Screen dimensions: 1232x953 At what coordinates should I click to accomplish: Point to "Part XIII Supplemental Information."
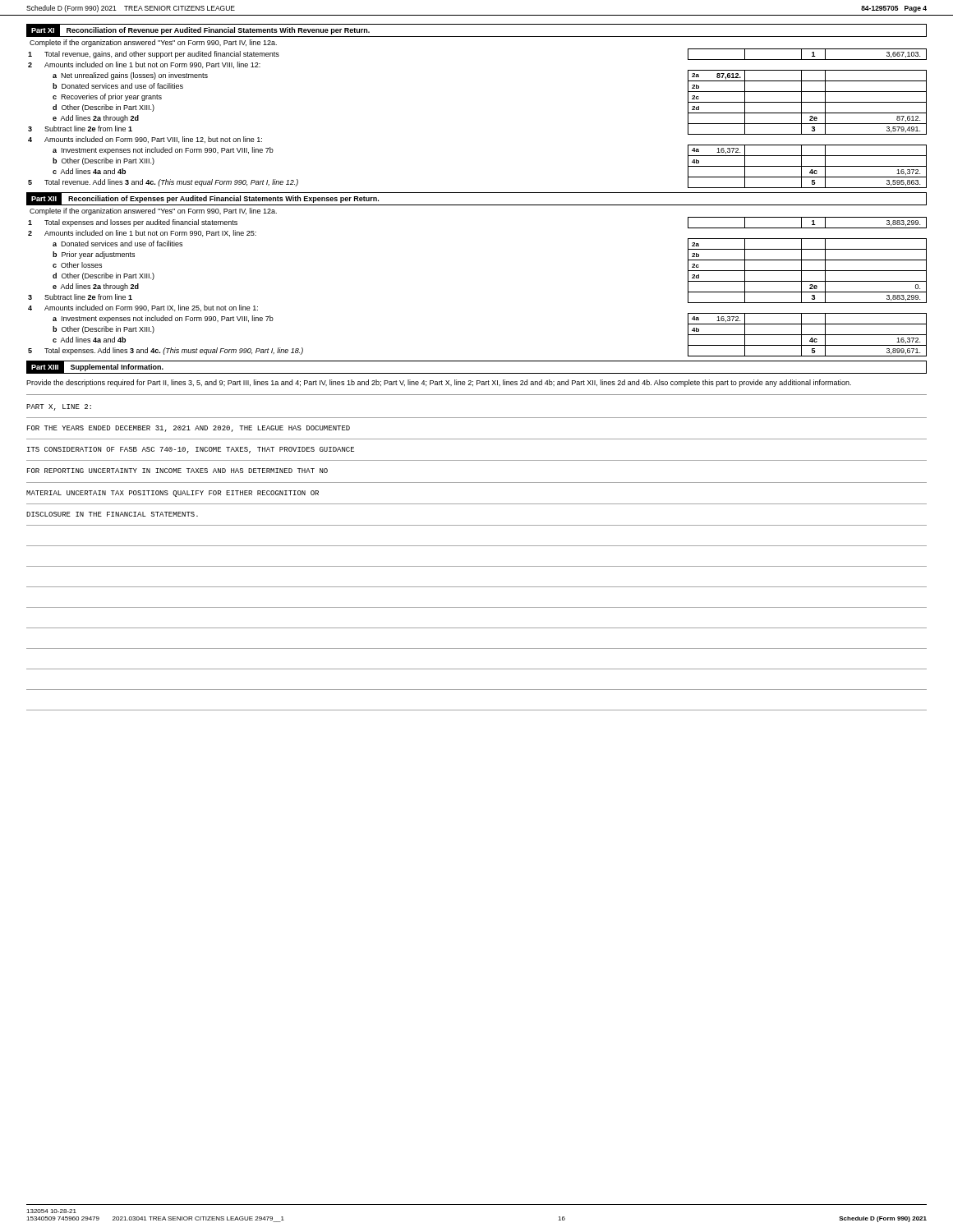pyautogui.click(x=476, y=367)
